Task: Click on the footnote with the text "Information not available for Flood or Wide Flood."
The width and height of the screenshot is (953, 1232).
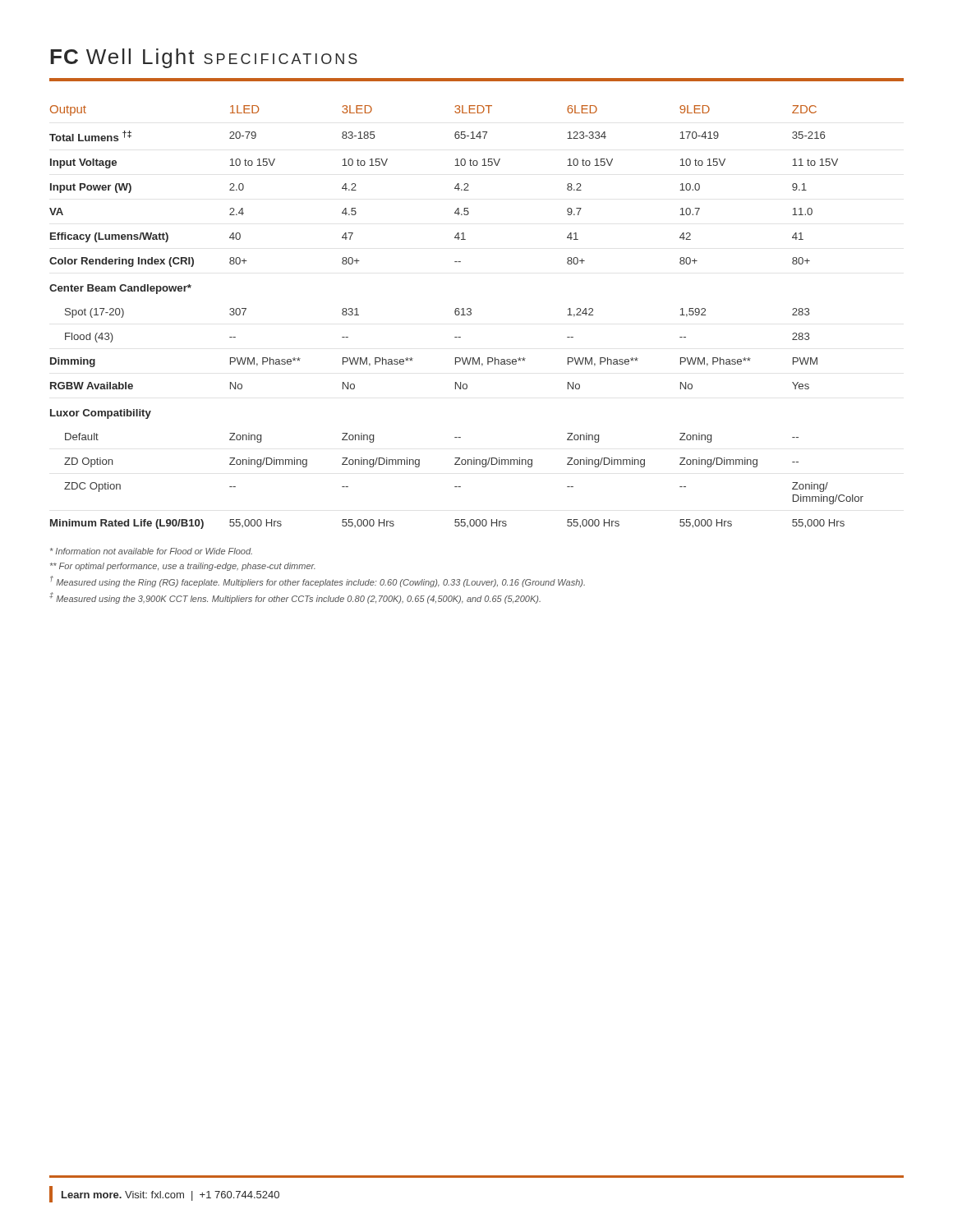Action: (151, 551)
